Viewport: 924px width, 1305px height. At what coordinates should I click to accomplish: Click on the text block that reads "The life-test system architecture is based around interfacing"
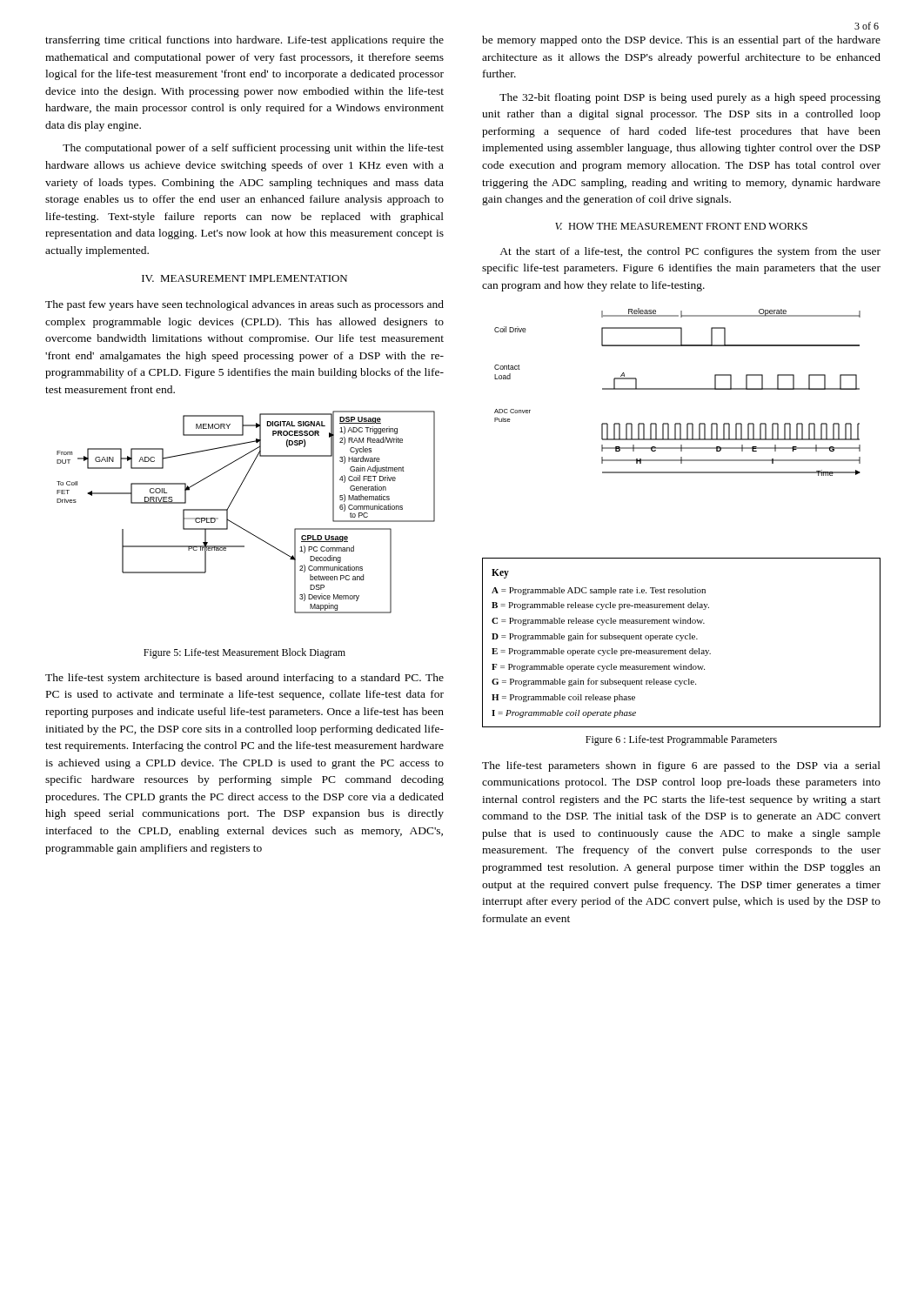point(244,763)
